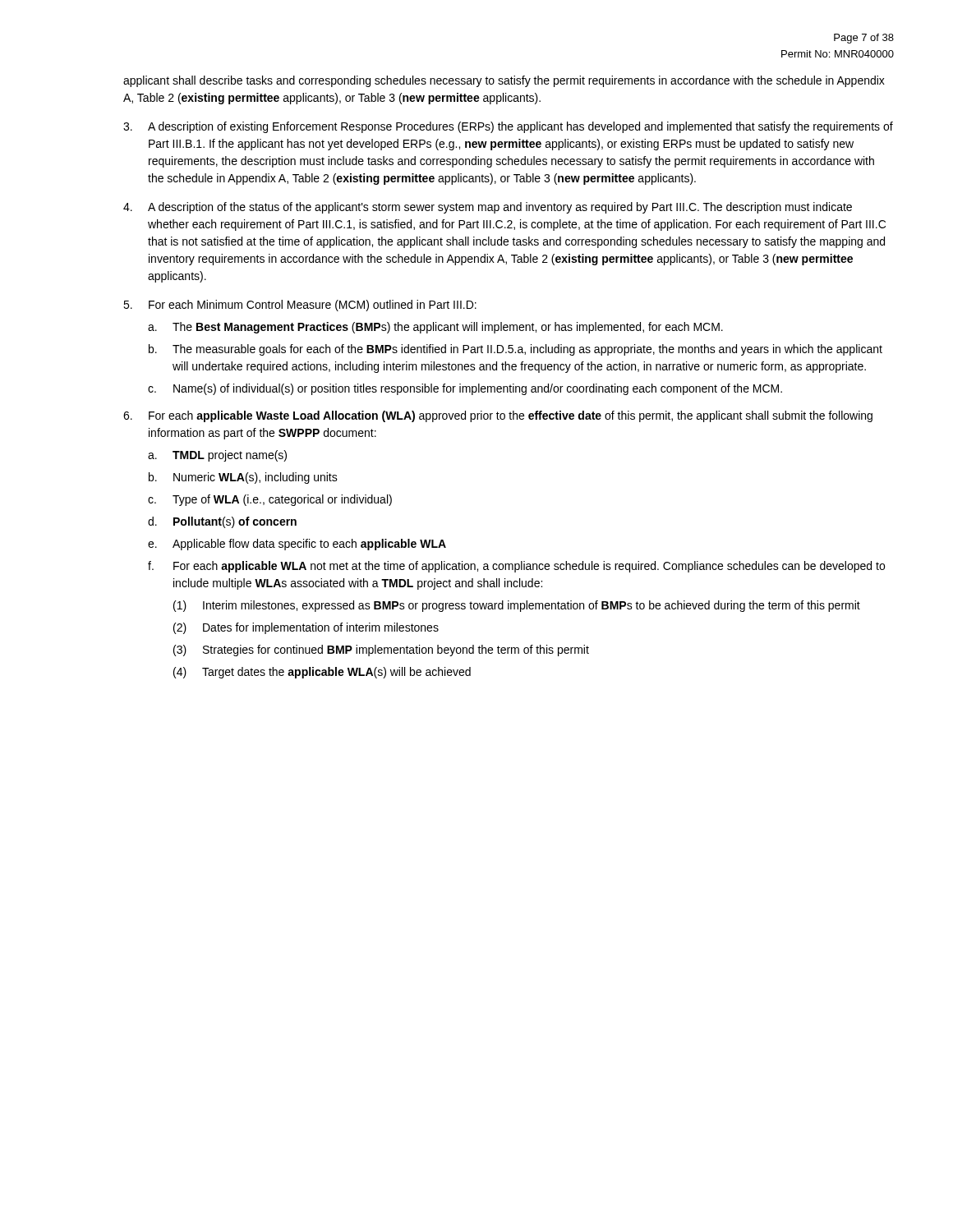The image size is (953, 1232).
Task: Find the list item that reads "(3) Strategies for"
Action: pos(533,650)
